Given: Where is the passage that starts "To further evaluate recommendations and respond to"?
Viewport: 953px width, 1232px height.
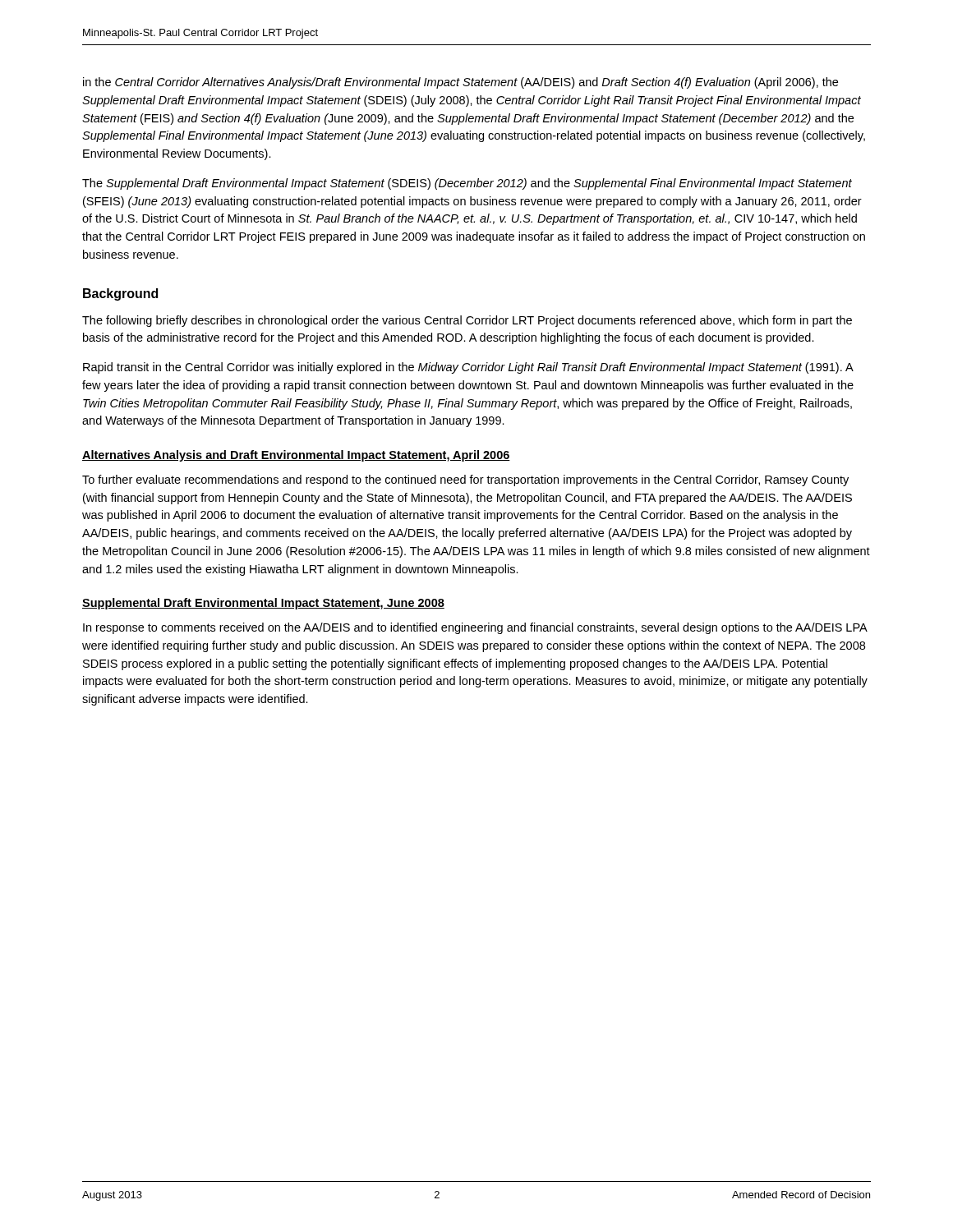Looking at the screenshot, I should click(476, 525).
